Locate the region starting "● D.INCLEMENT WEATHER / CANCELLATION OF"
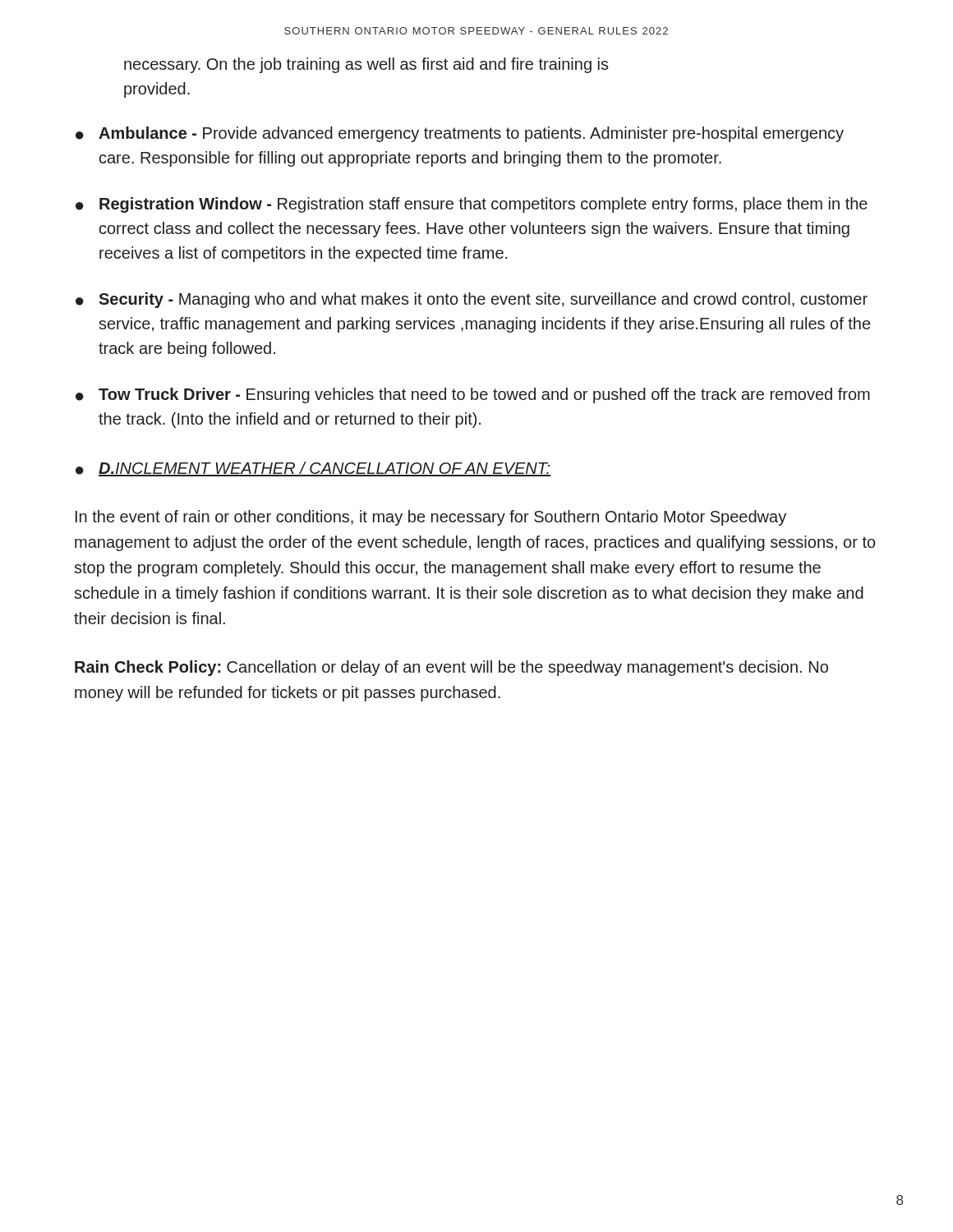This screenshot has width=953, height=1232. tap(476, 469)
